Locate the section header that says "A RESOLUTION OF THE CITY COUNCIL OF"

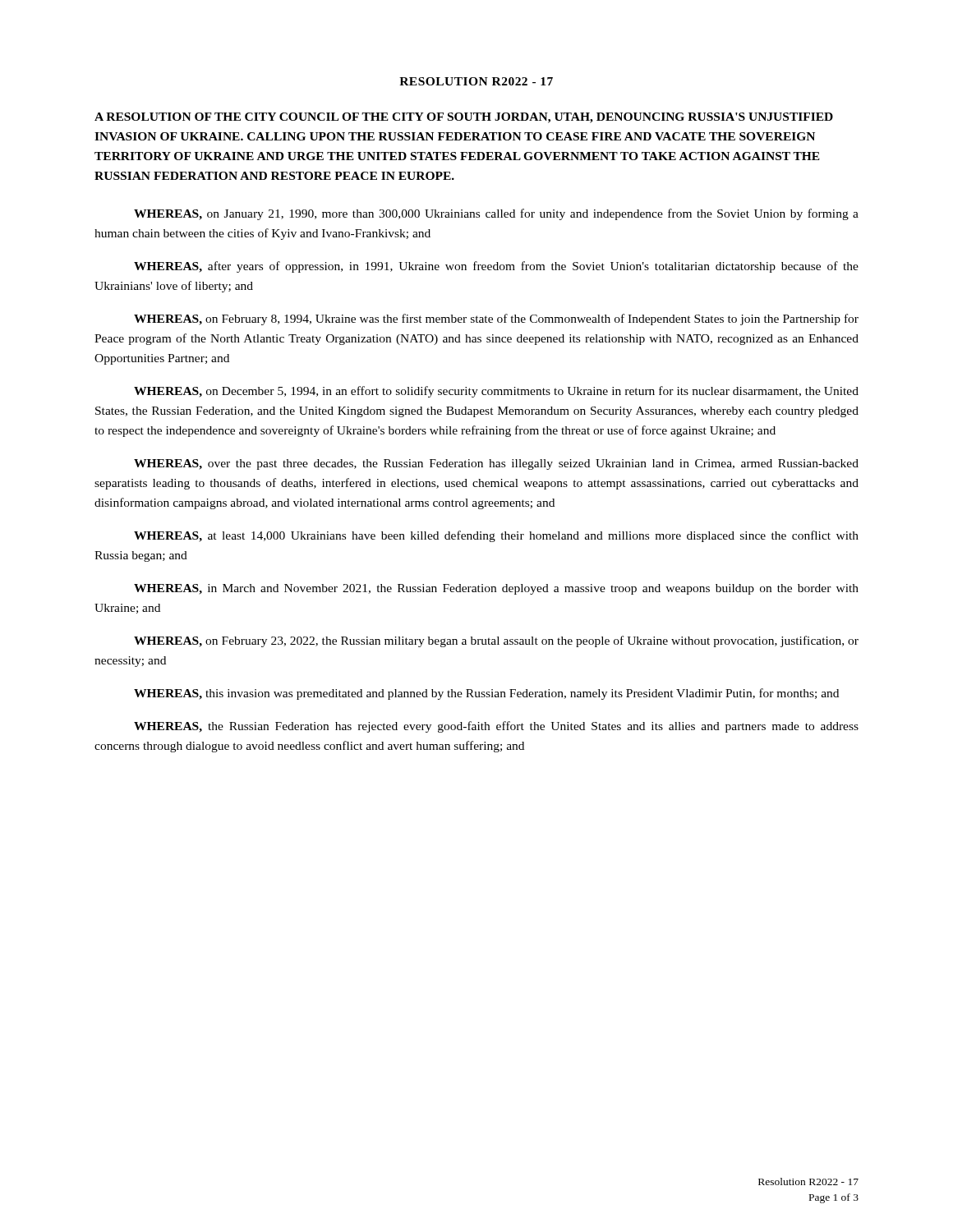(x=464, y=146)
